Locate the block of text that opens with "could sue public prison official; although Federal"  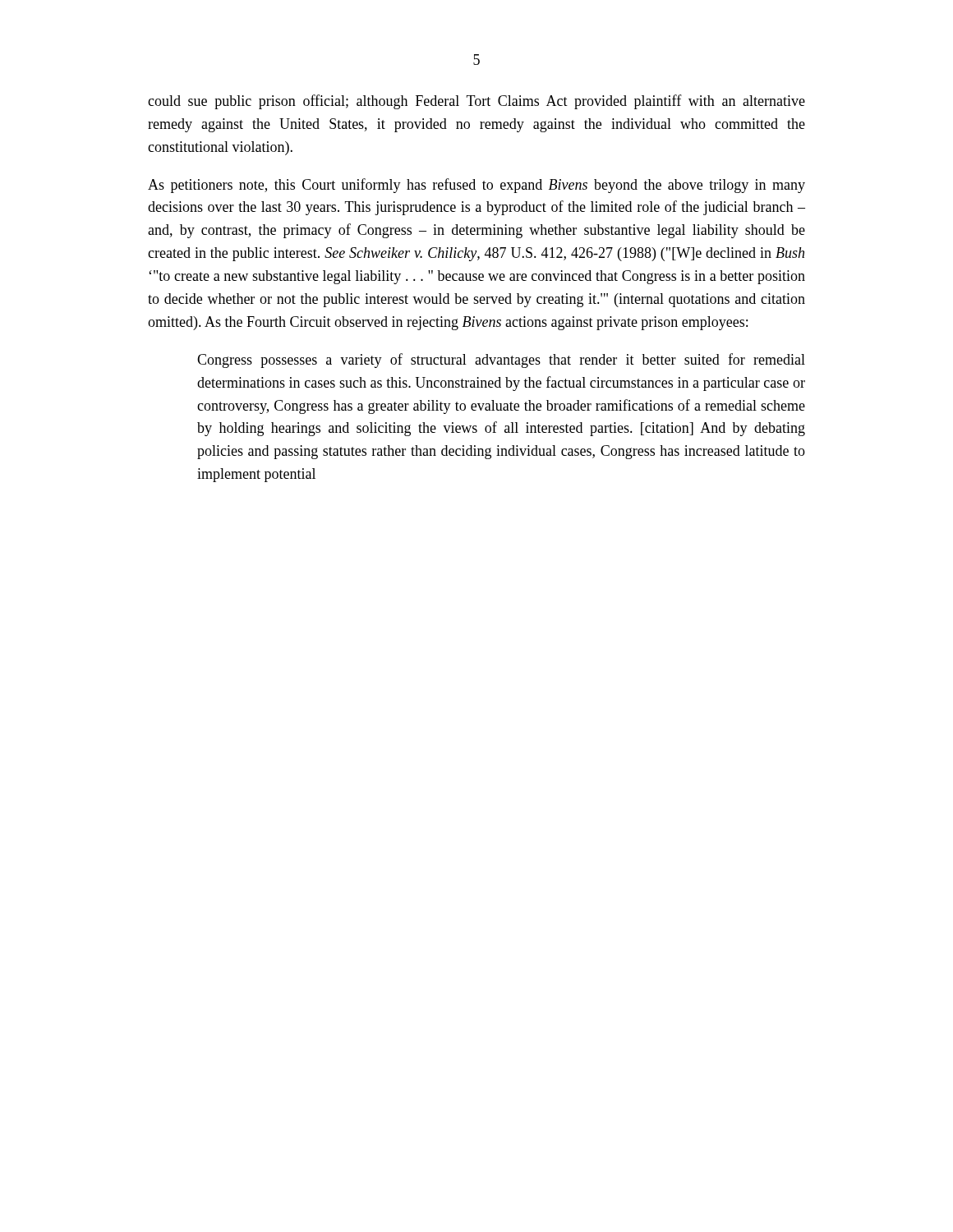(x=476, y=125)
